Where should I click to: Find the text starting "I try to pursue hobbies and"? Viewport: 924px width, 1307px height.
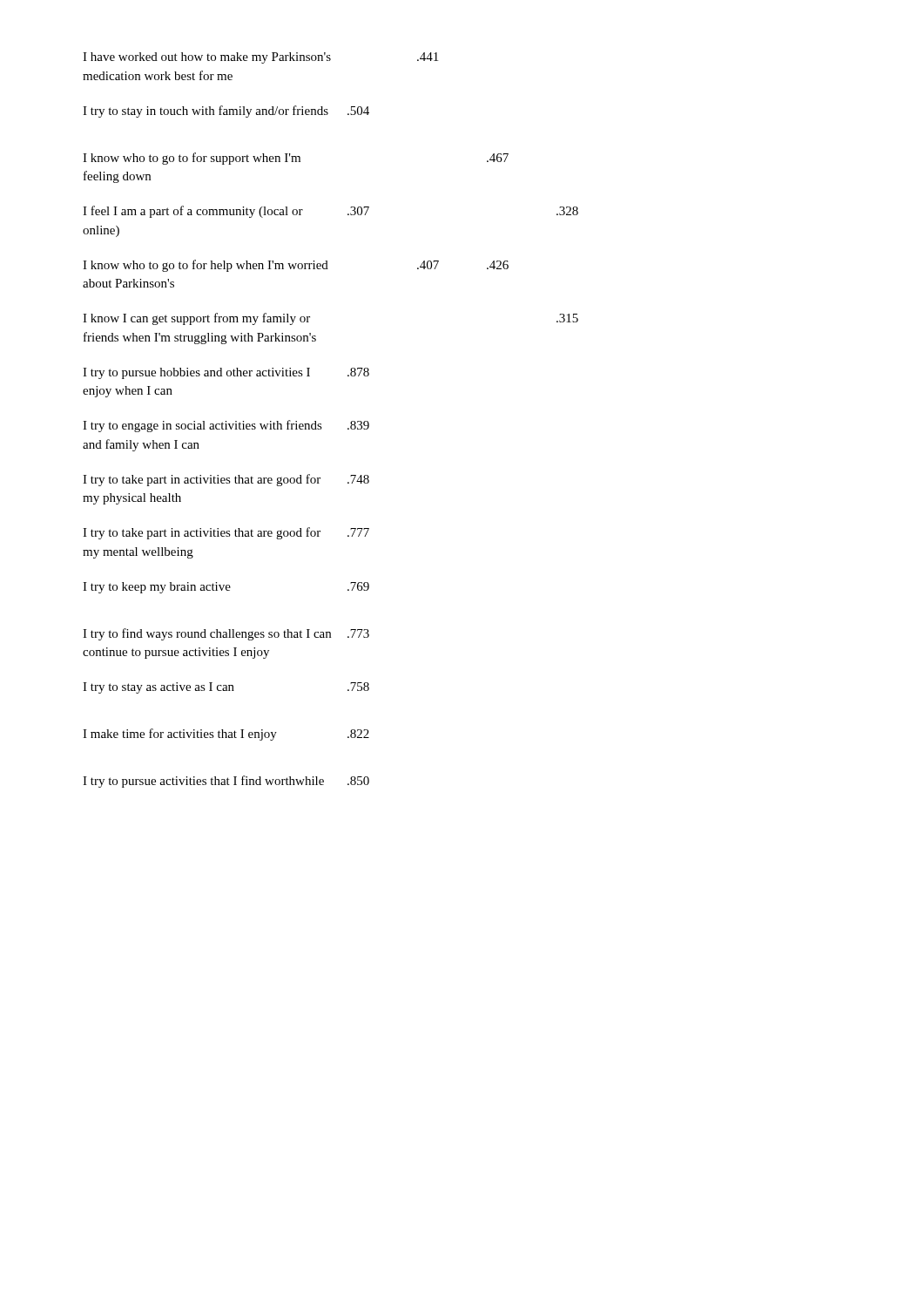[x=354, y=382]
